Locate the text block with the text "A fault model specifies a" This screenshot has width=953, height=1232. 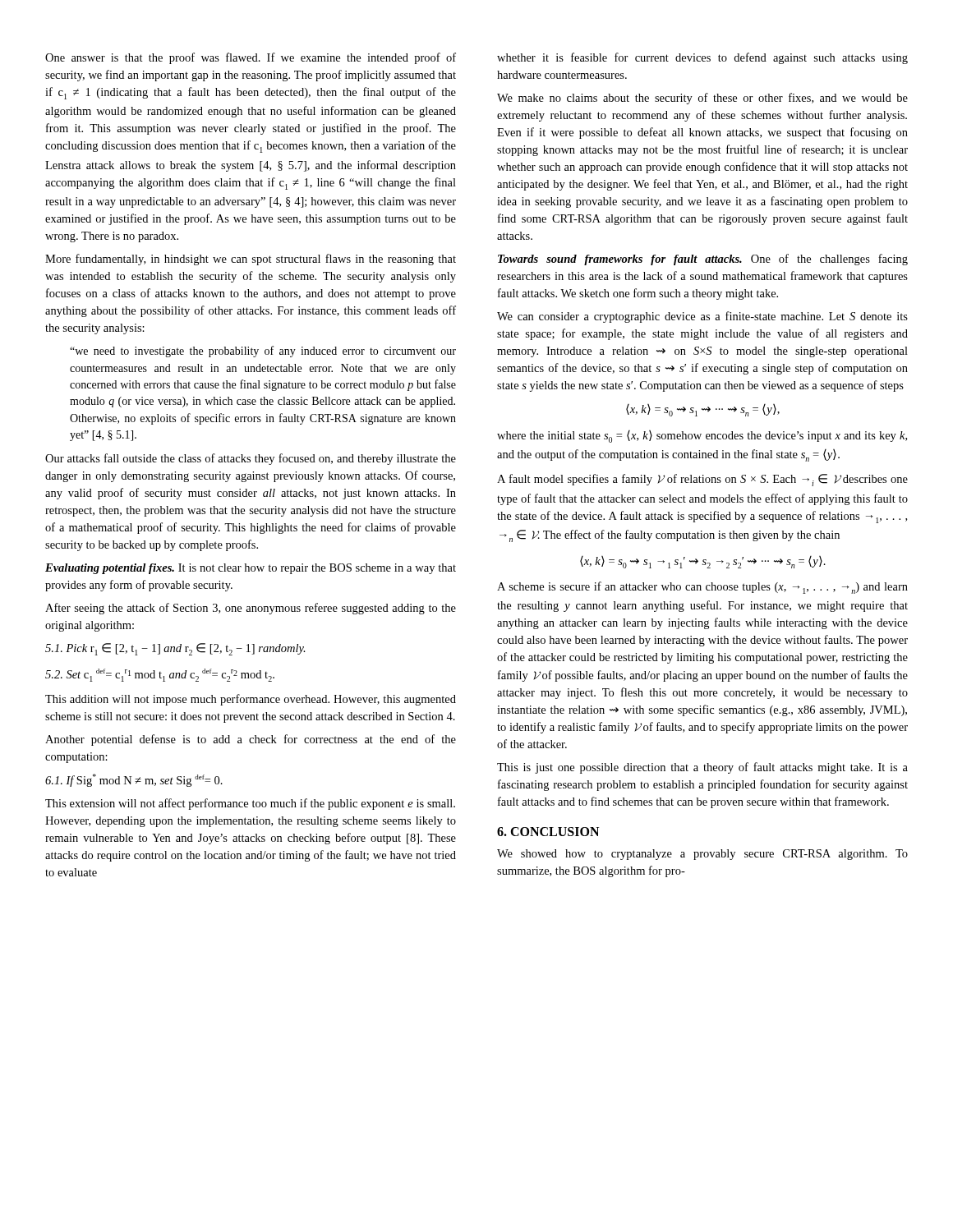pos(702,508)
